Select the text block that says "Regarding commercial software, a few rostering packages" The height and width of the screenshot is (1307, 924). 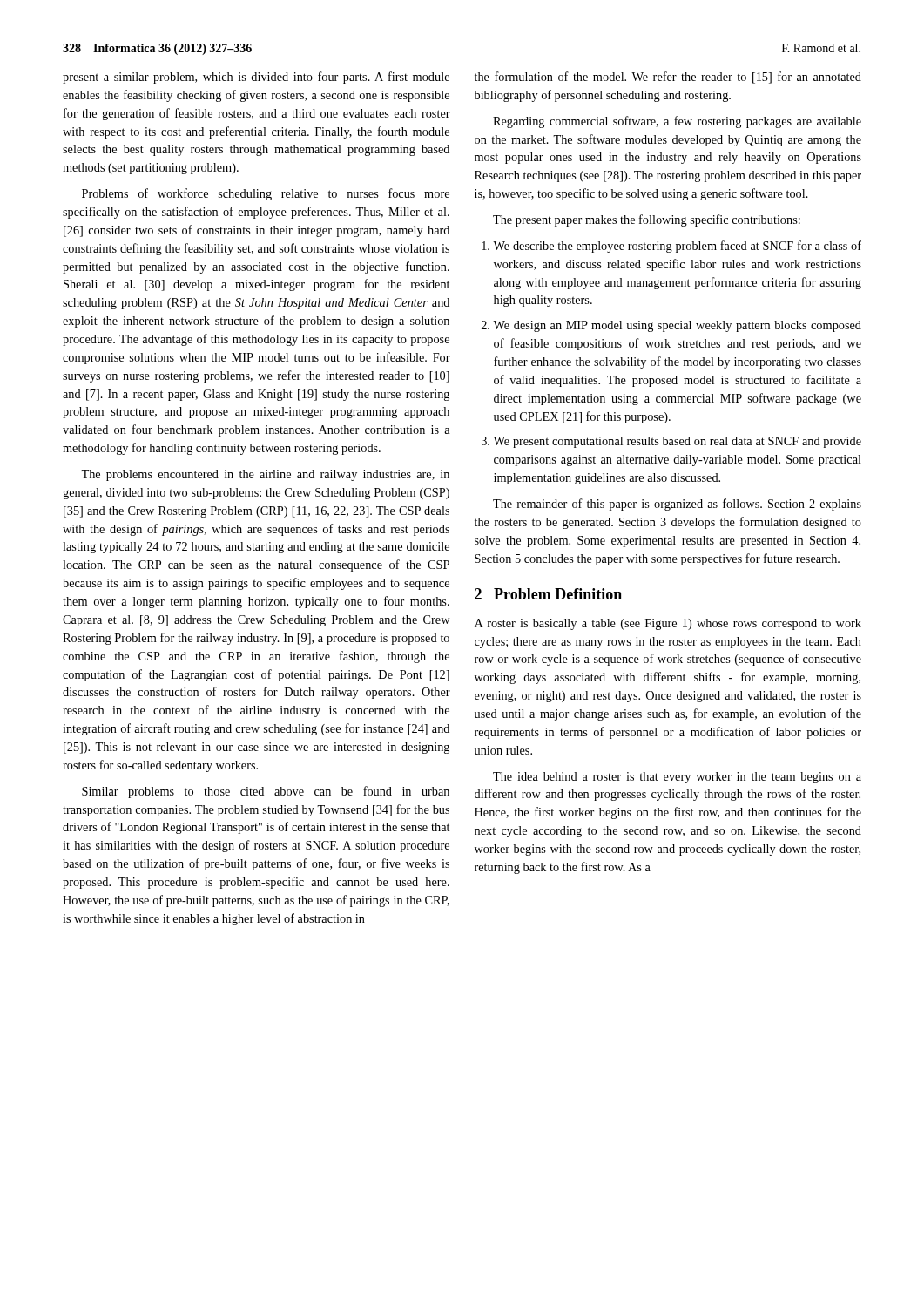coord(668,157)
